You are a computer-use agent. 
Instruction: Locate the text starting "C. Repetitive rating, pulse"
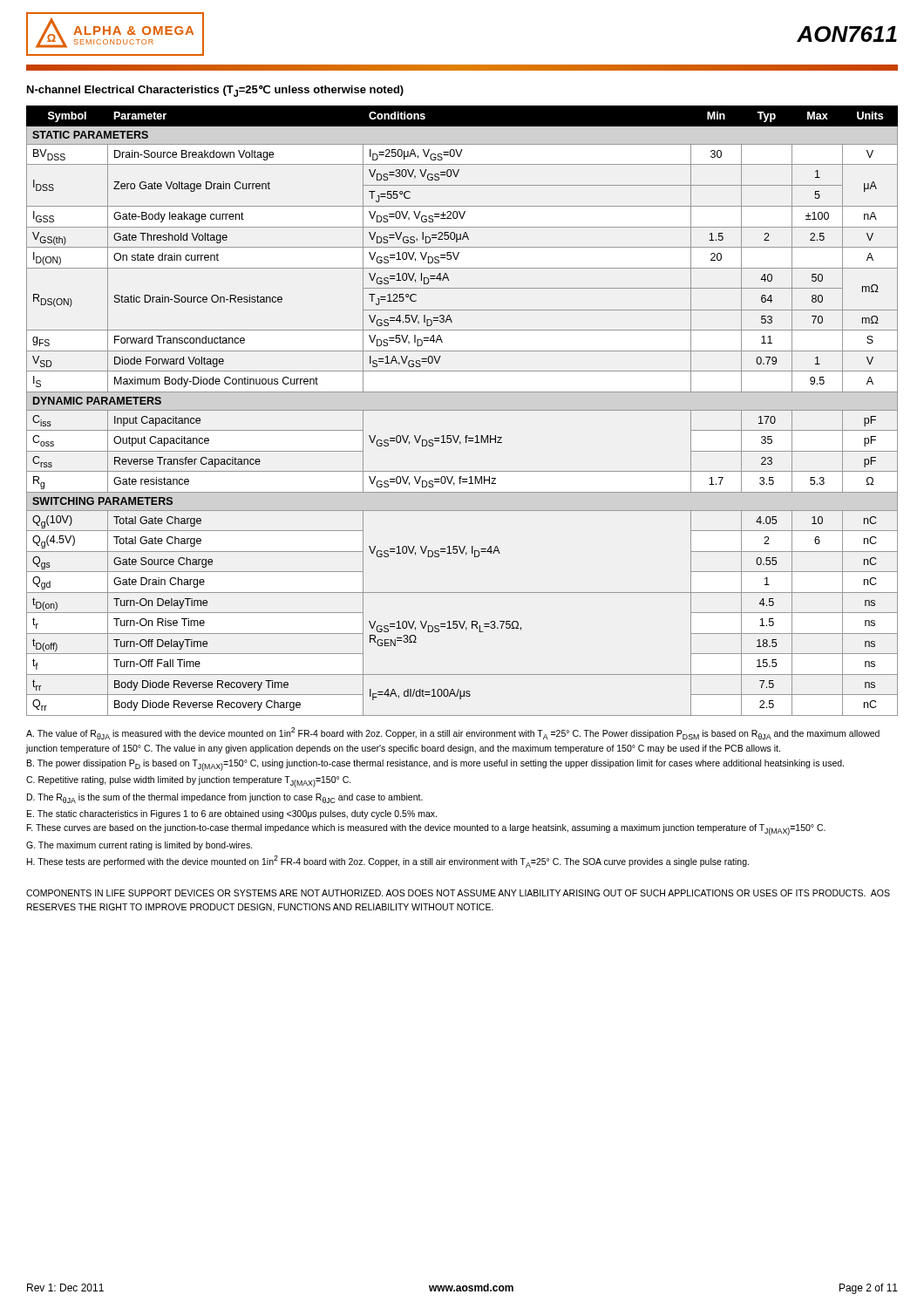189,782
